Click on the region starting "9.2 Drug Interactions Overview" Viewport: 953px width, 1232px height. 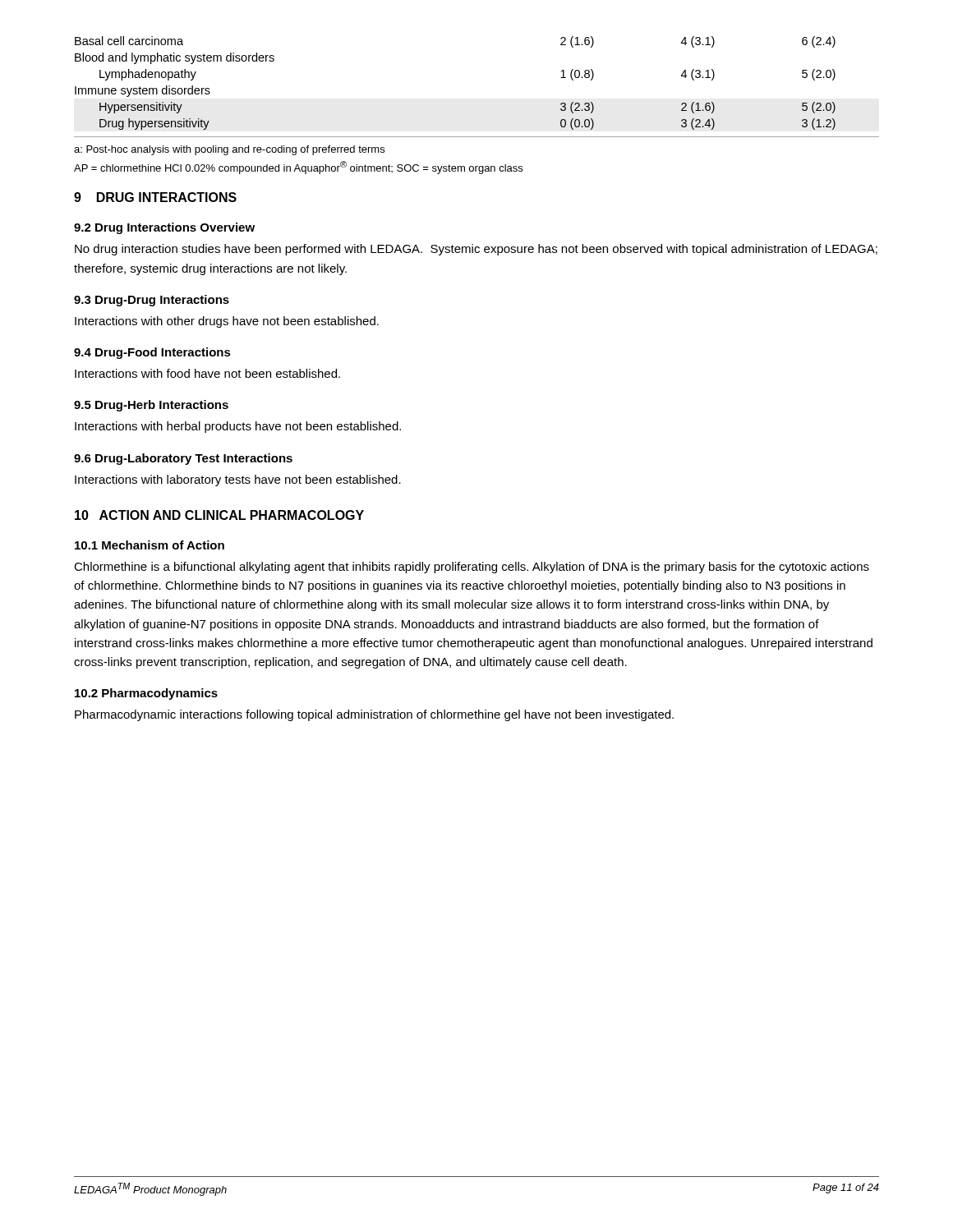164,227
